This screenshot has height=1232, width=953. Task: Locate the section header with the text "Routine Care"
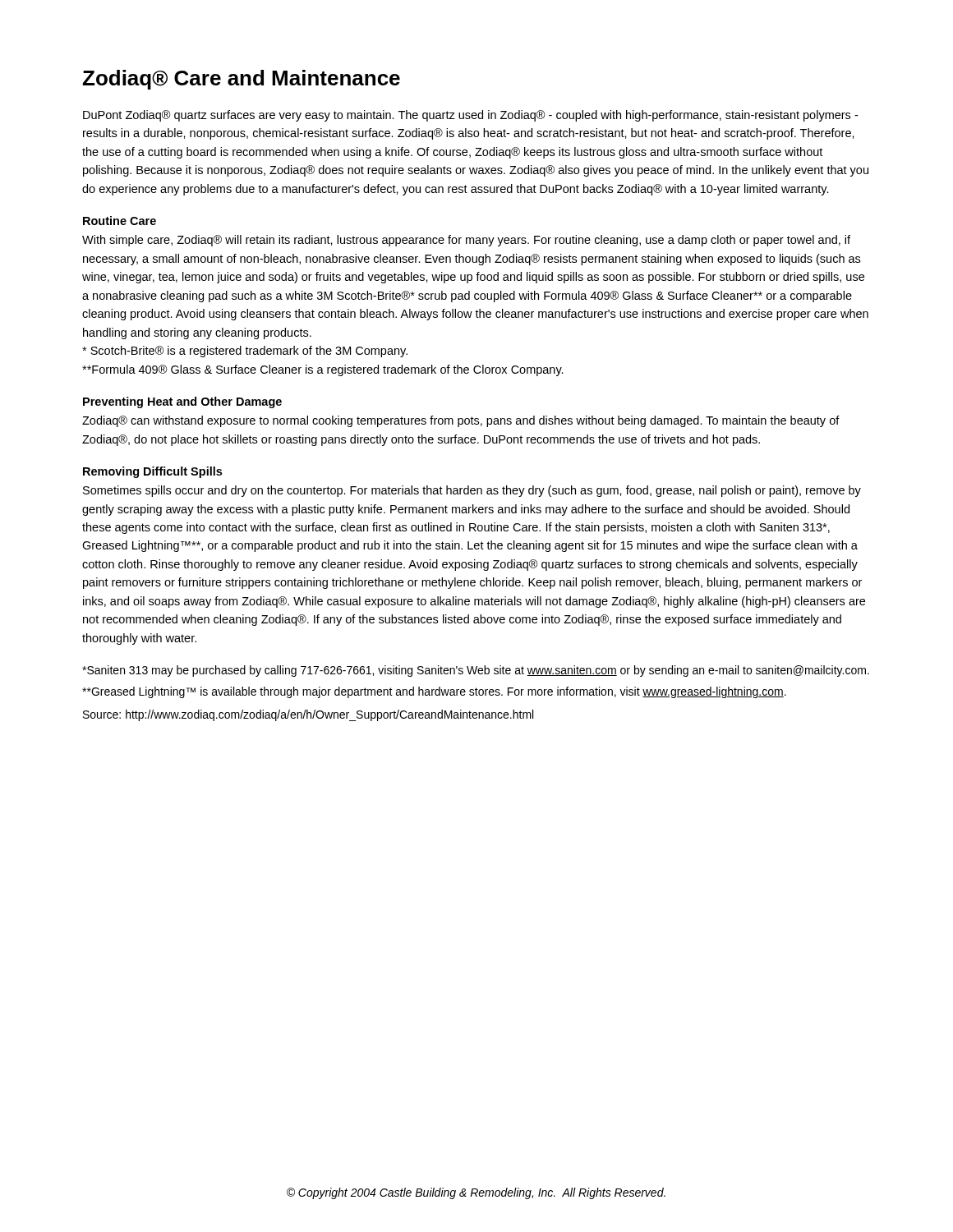tap(119, 221)
